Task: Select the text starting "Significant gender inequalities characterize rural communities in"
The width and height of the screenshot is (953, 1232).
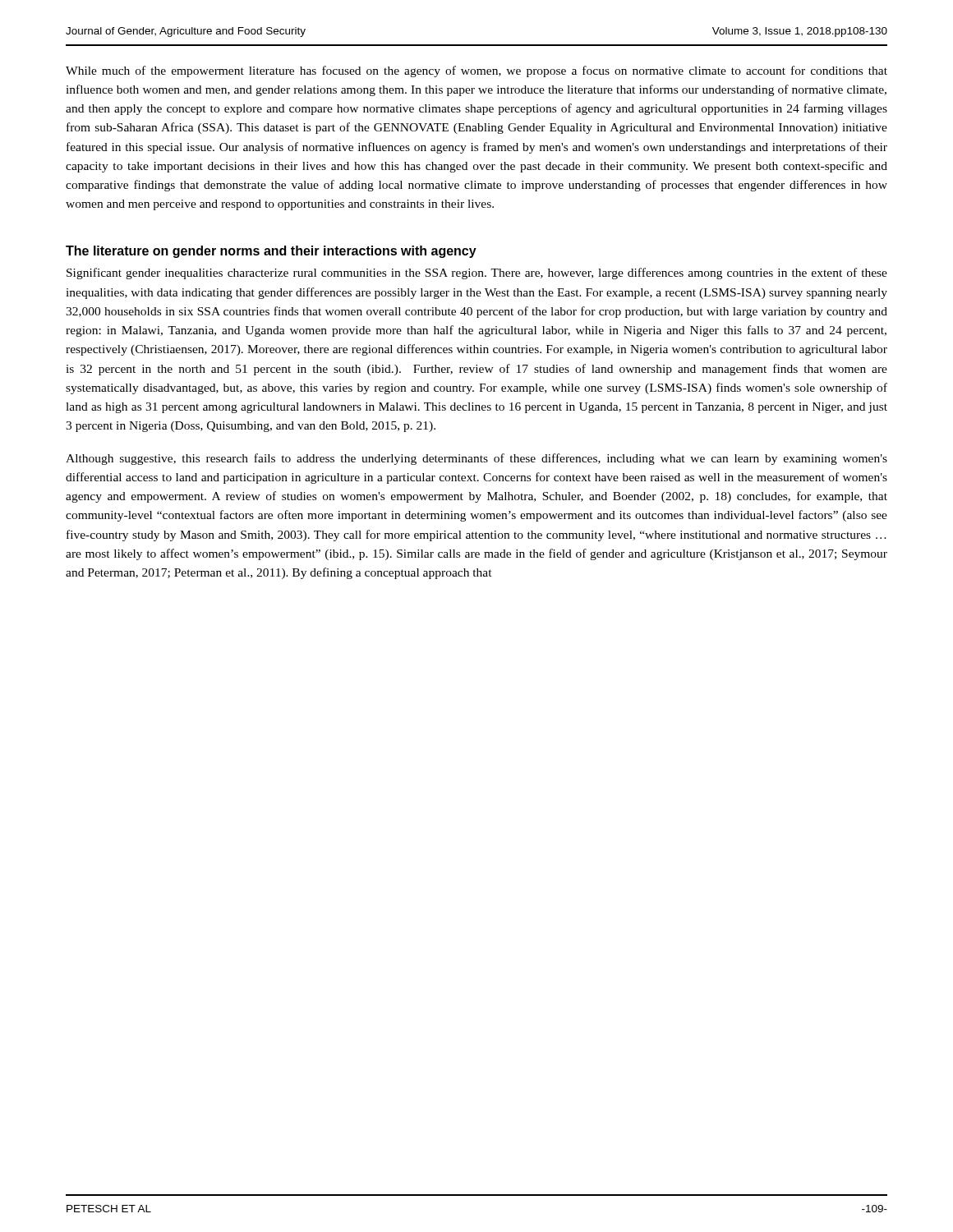Action: click(x=476, y=349)
